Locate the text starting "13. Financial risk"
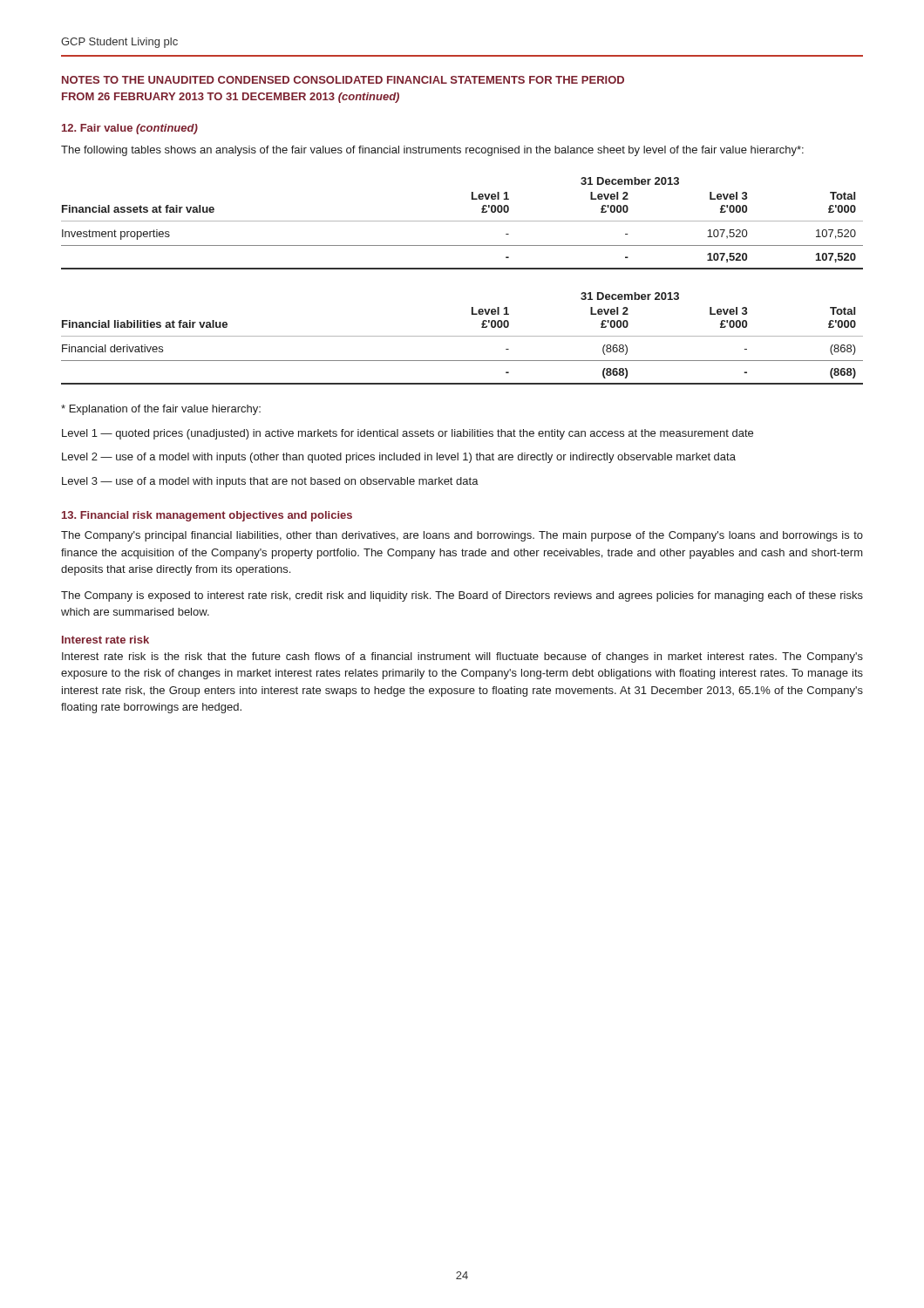 pyautogui.click(x=207, y=515)
